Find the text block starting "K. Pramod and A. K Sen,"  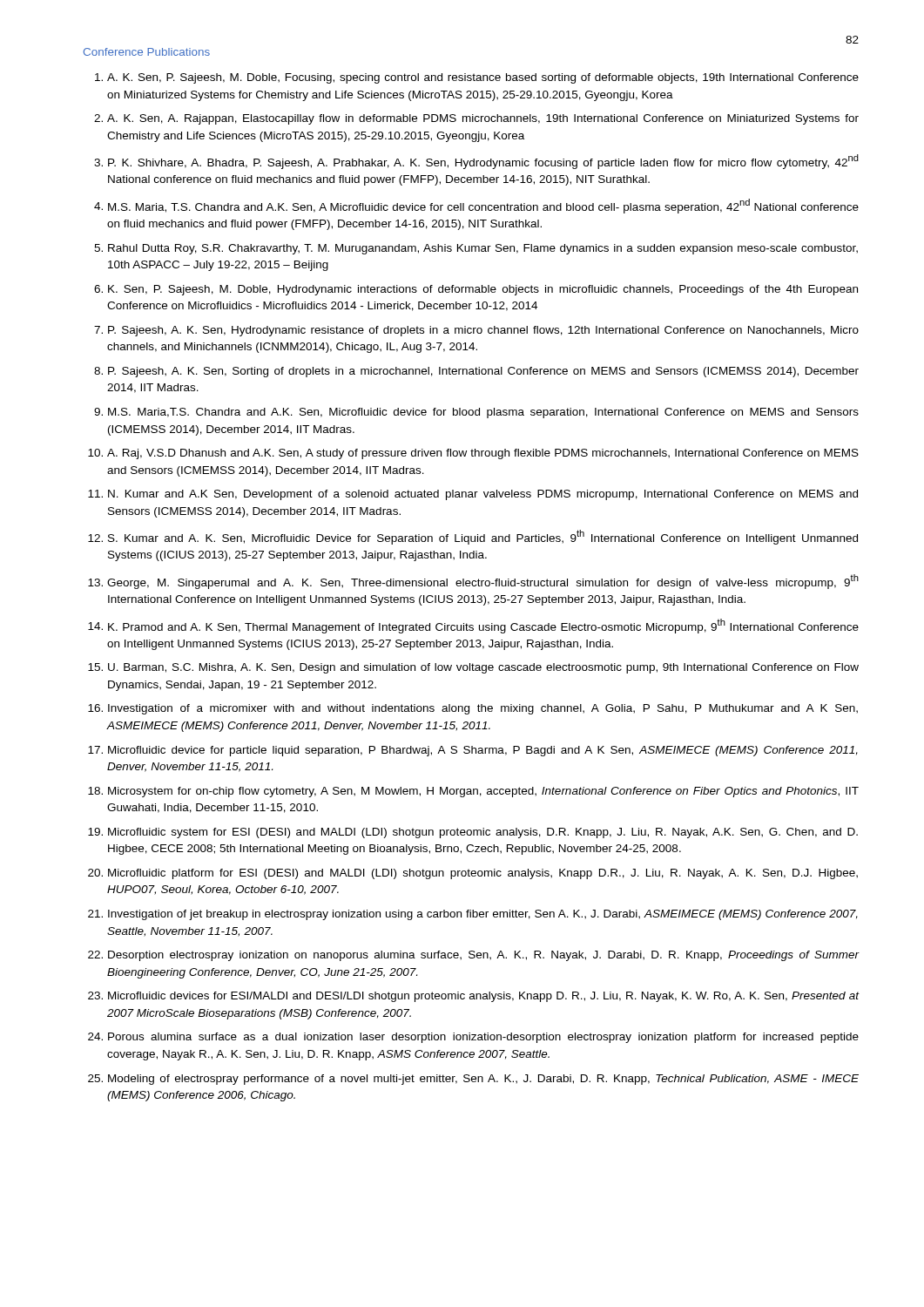(x=483, y=633)
